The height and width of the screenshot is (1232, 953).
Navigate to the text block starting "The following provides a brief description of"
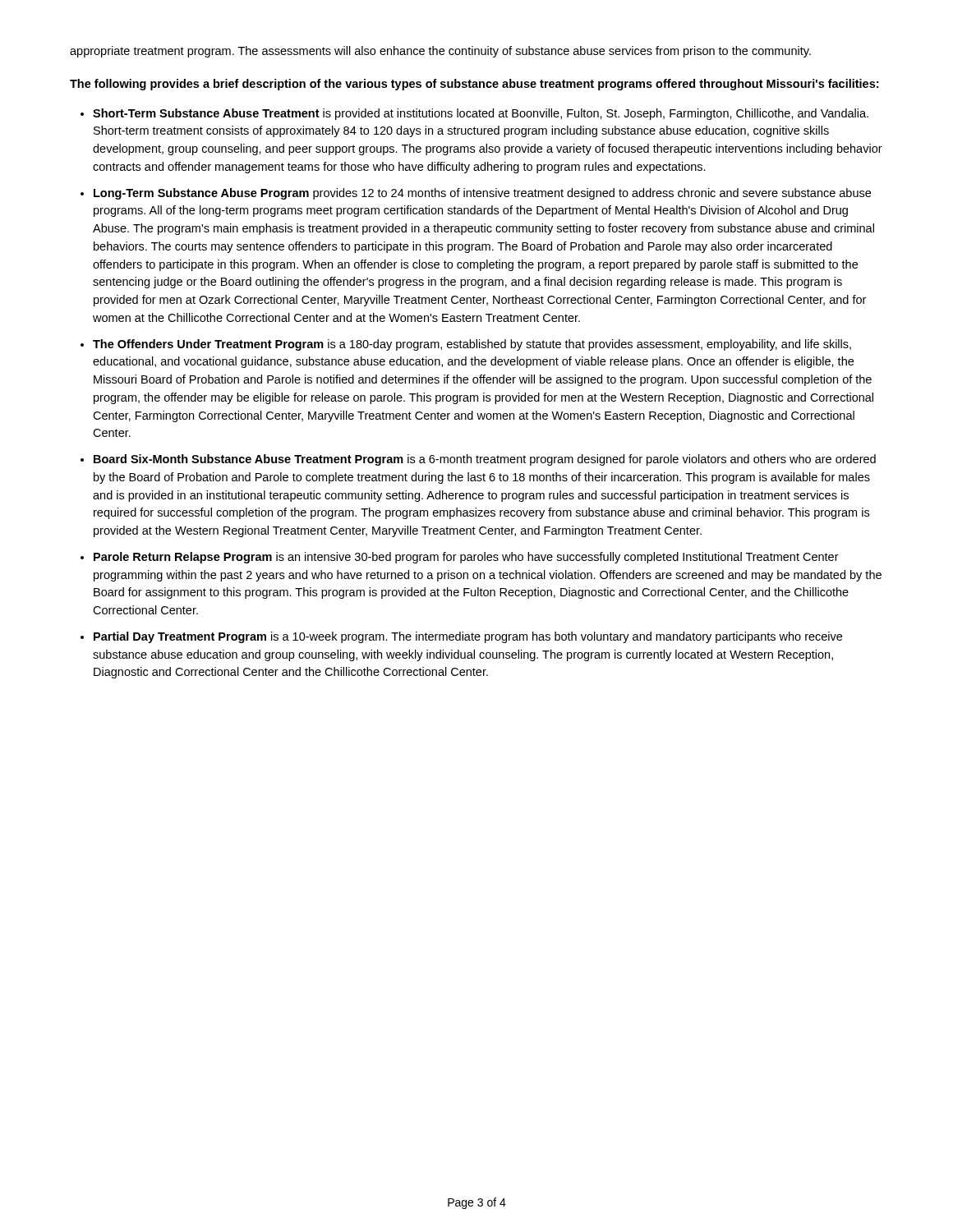point(475,84)
